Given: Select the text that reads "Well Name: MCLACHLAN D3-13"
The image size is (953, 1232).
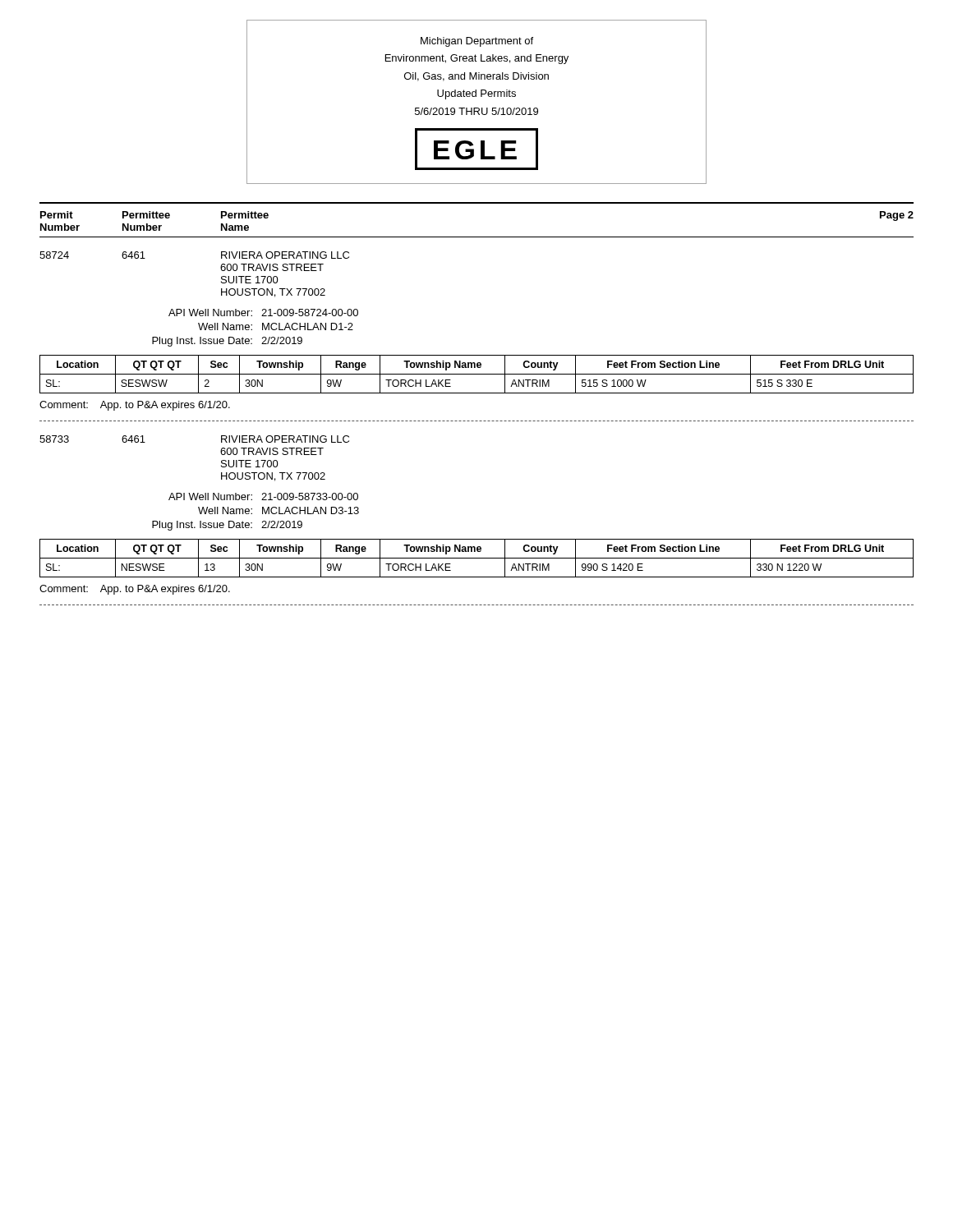Looking at the screenshot, I should click(279, 510).
